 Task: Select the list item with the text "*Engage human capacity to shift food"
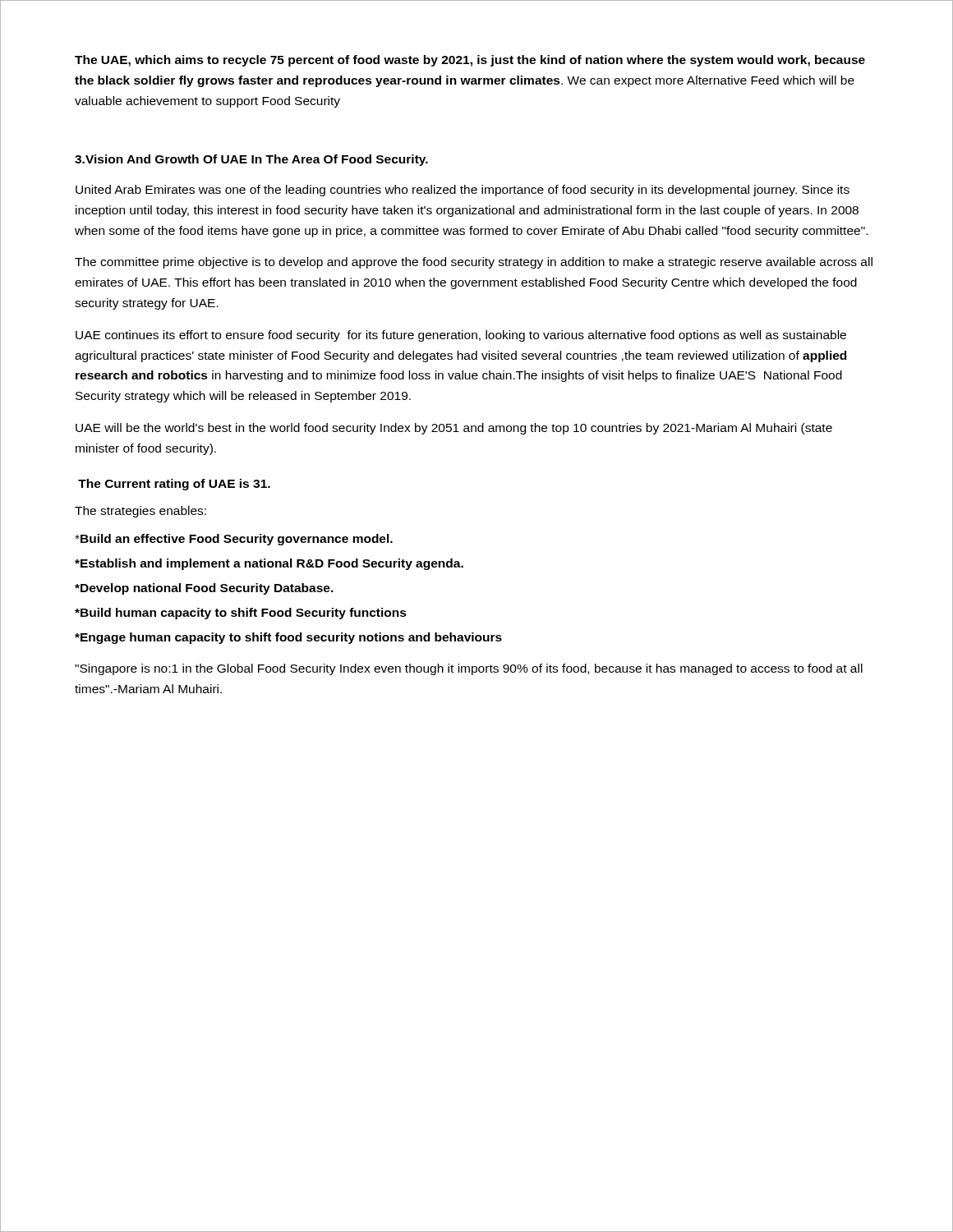point(288,637)
